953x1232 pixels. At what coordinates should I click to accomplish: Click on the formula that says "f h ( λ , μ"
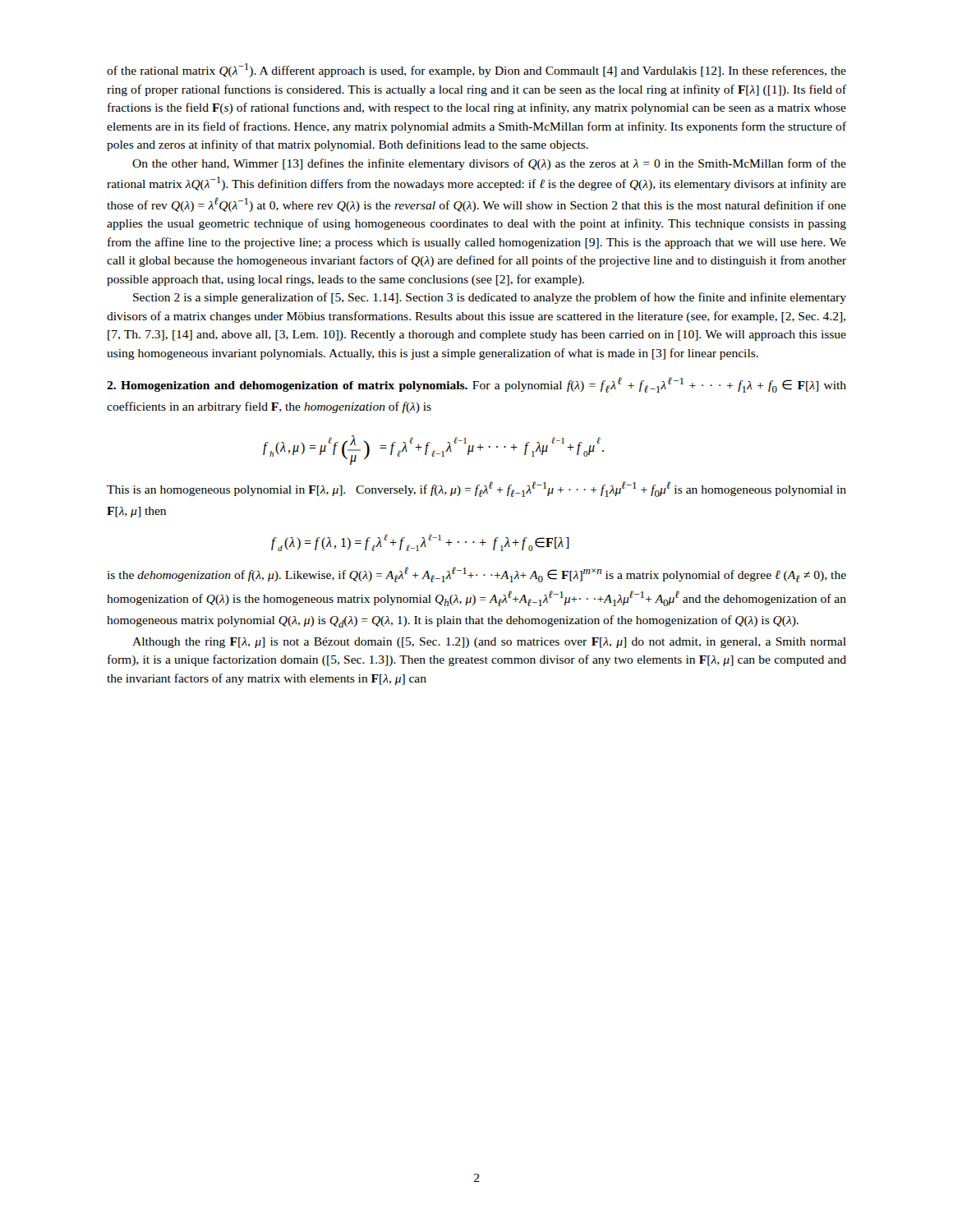476,447
